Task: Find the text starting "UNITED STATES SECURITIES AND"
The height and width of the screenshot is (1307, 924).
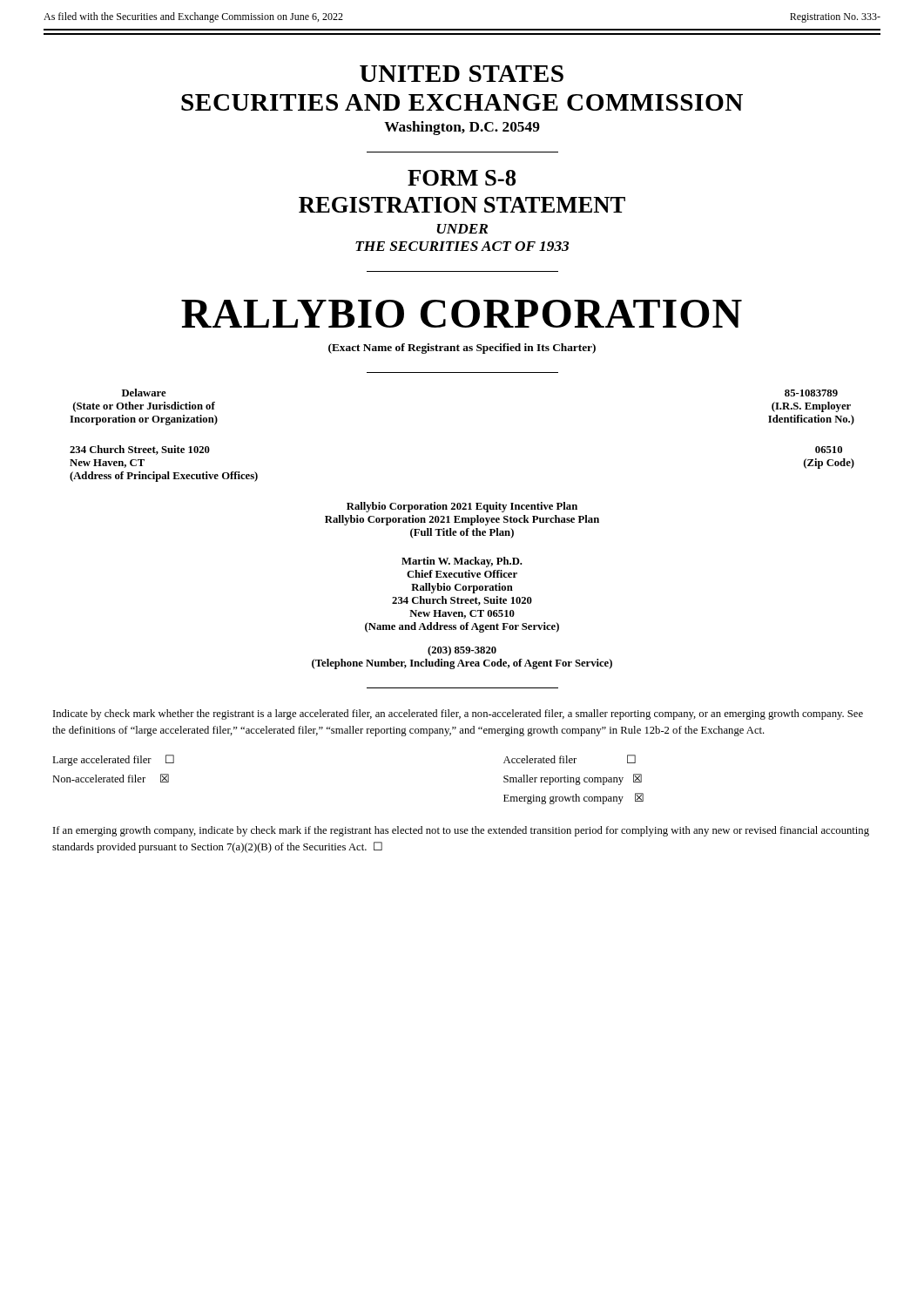Action: [462, 98]
